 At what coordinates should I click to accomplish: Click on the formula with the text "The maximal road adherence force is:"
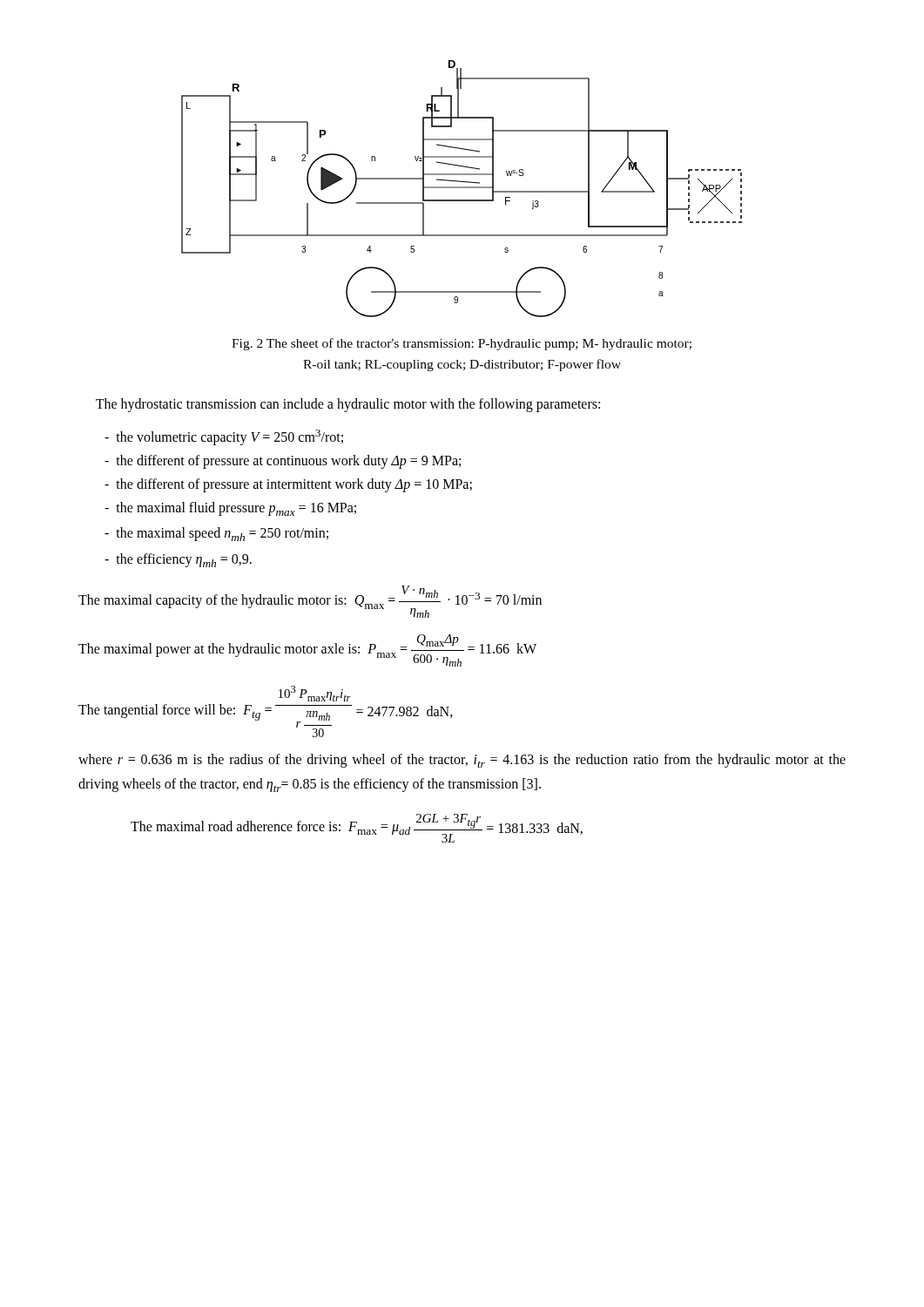[x=357, y=829]
